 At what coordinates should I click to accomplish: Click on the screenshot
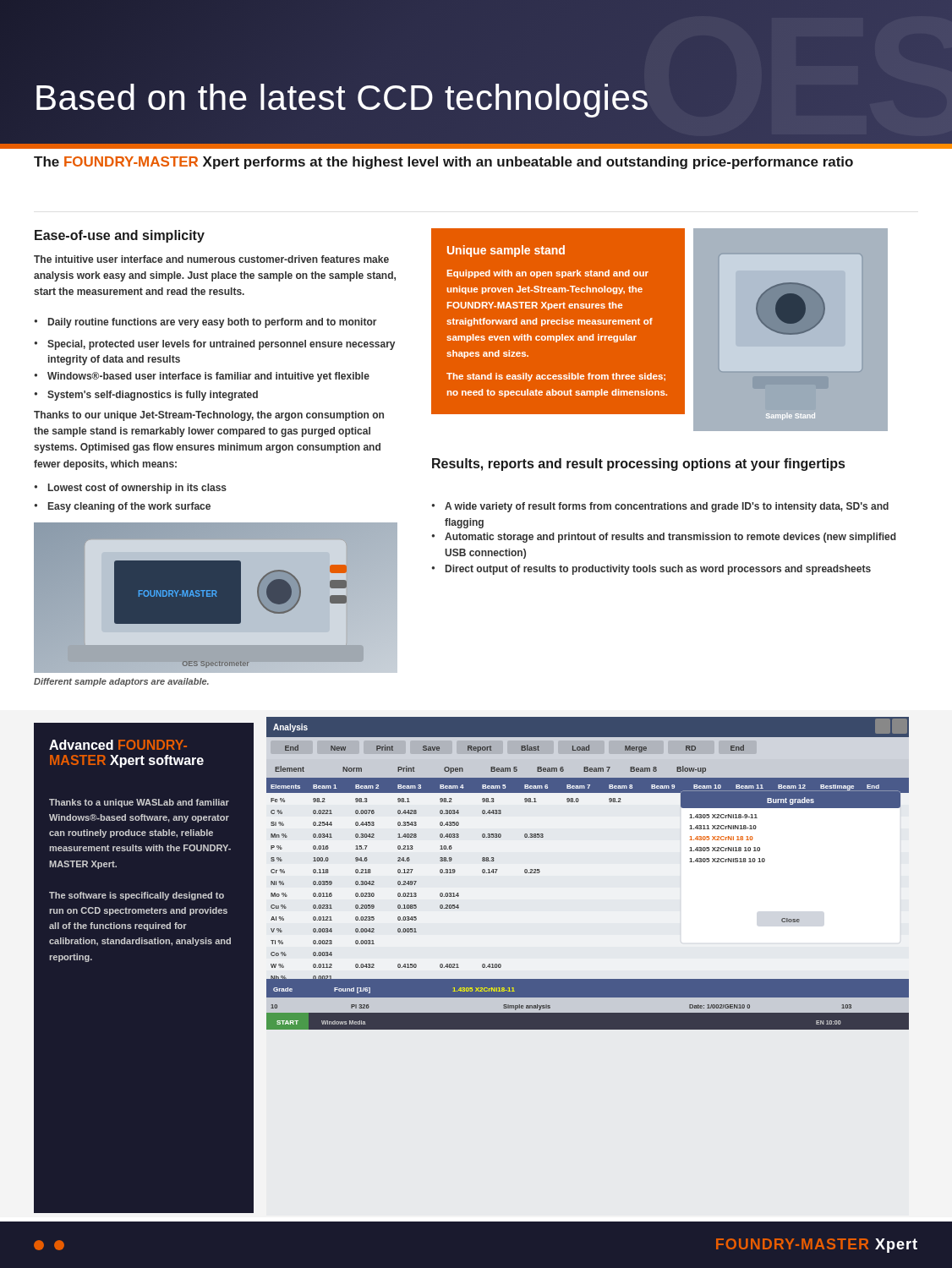(x=588, y=966)
